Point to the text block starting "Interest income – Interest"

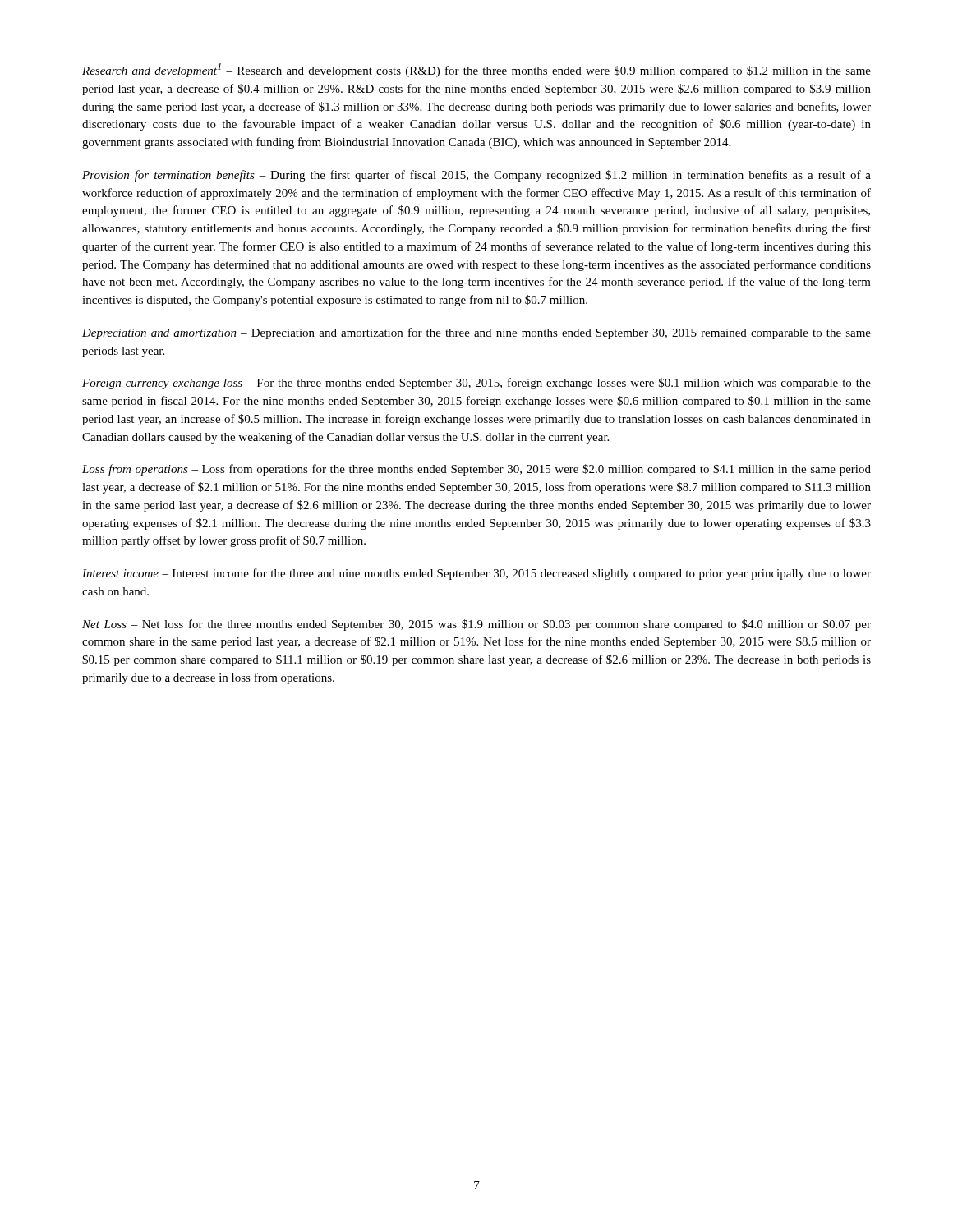(476, 582)
